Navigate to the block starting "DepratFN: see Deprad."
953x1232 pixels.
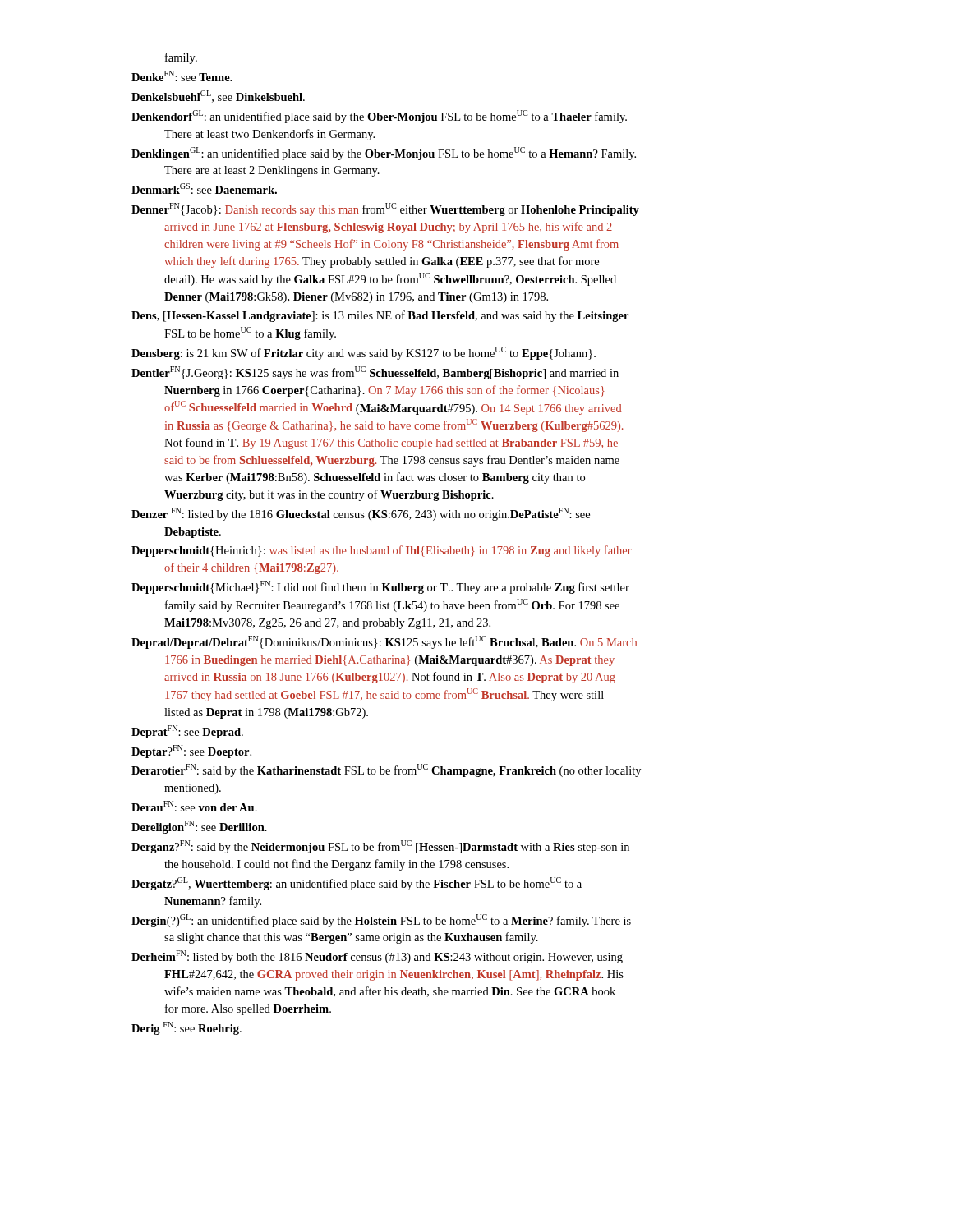(x=188, y=731)
